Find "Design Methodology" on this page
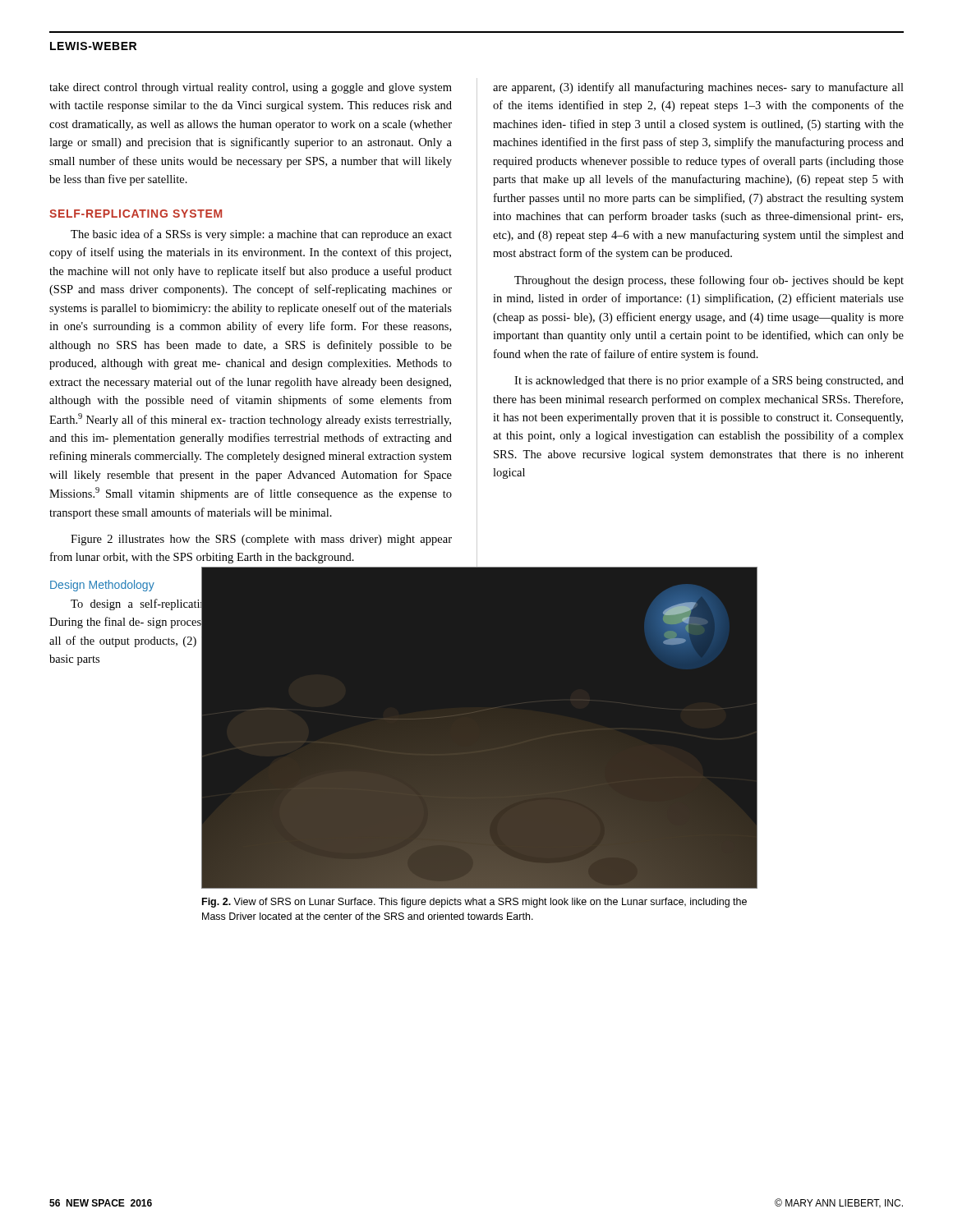Viewport: 953px width, 1232px height. click(102, 585)
